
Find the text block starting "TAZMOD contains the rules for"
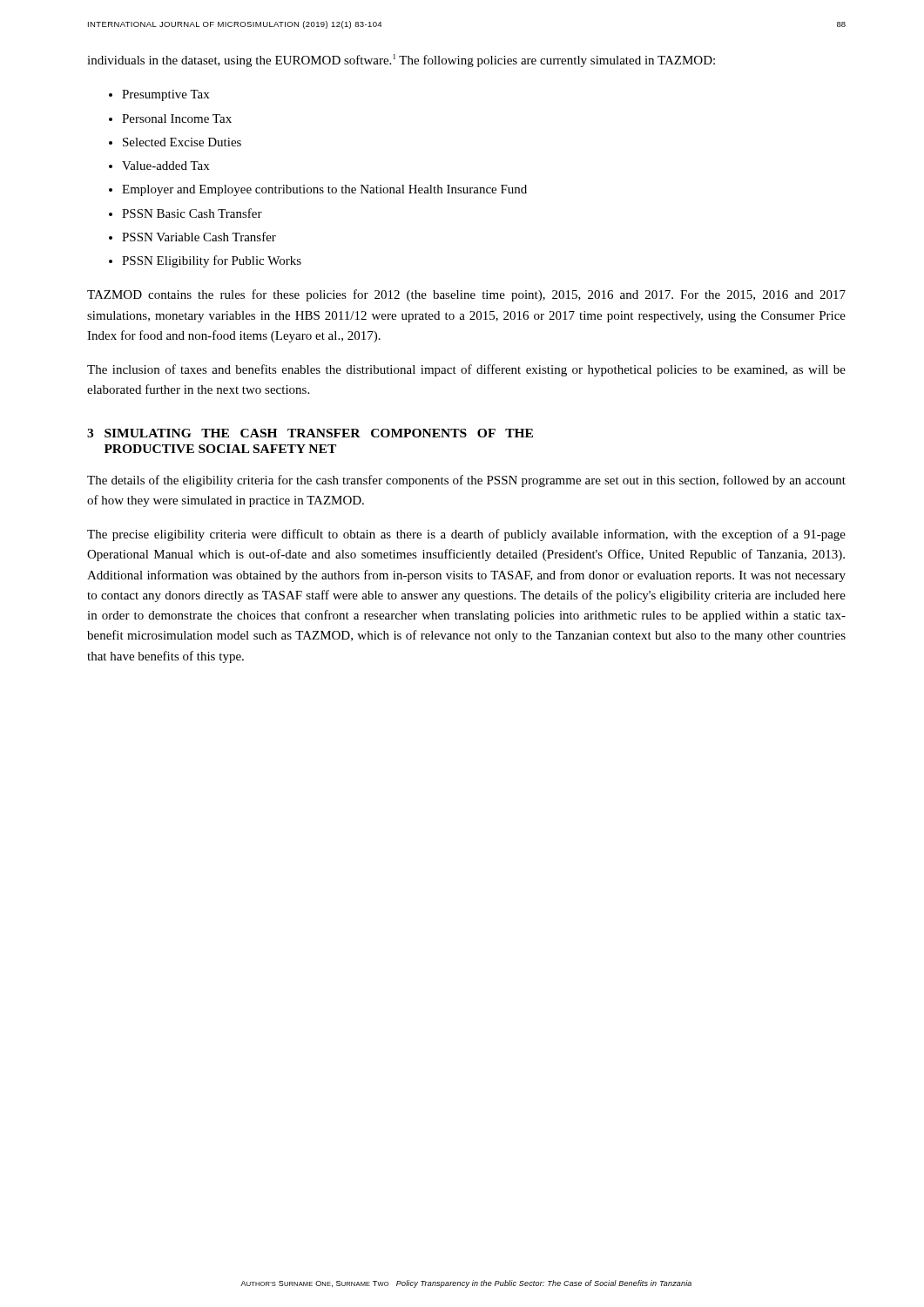click(466, 316)
